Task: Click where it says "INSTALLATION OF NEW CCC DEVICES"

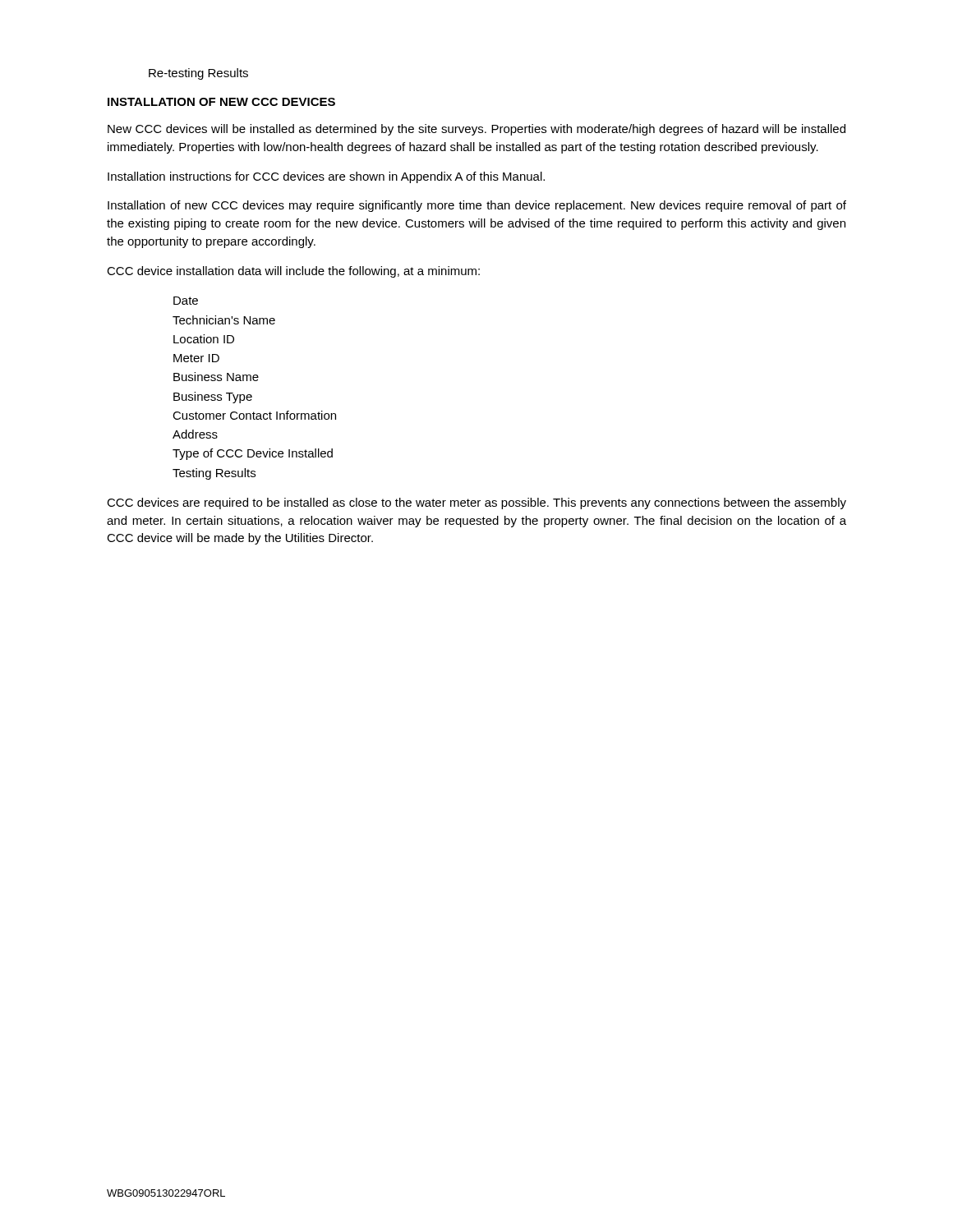Action: click(221, 101)
